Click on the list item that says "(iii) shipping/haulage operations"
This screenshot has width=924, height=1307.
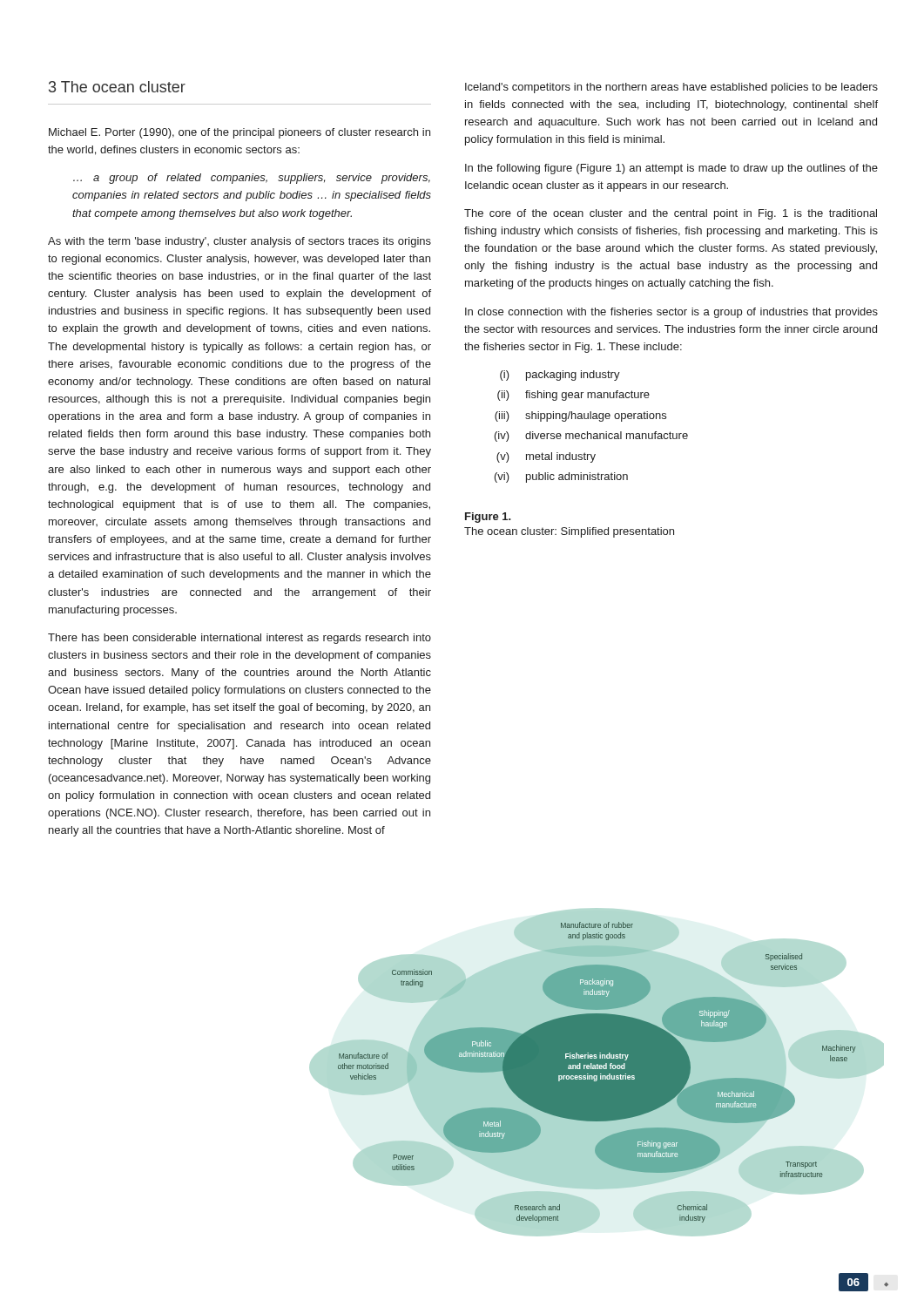coord(671,415)
